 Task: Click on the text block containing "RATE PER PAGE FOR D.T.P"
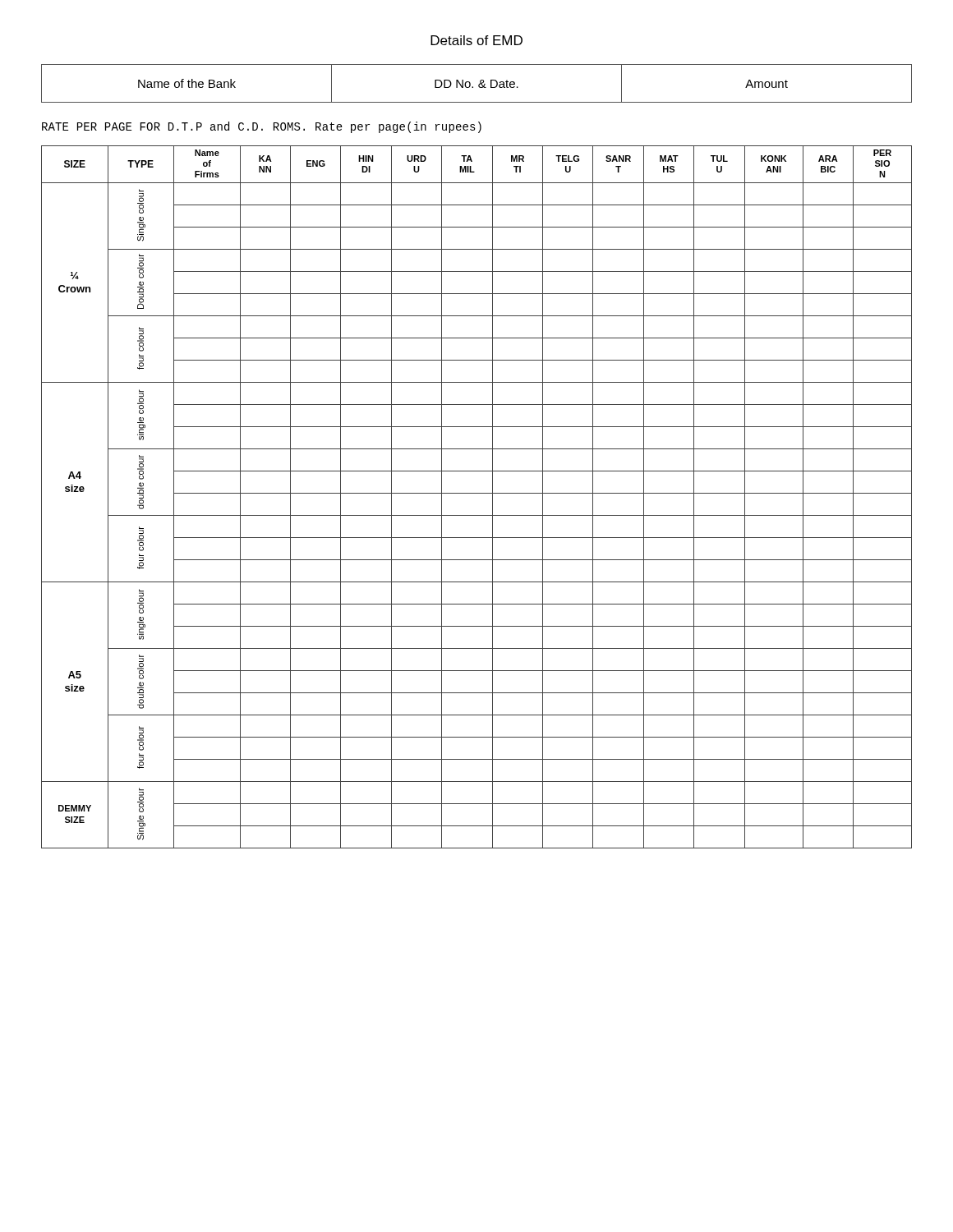pyautogui.click(x=262, y=127)
